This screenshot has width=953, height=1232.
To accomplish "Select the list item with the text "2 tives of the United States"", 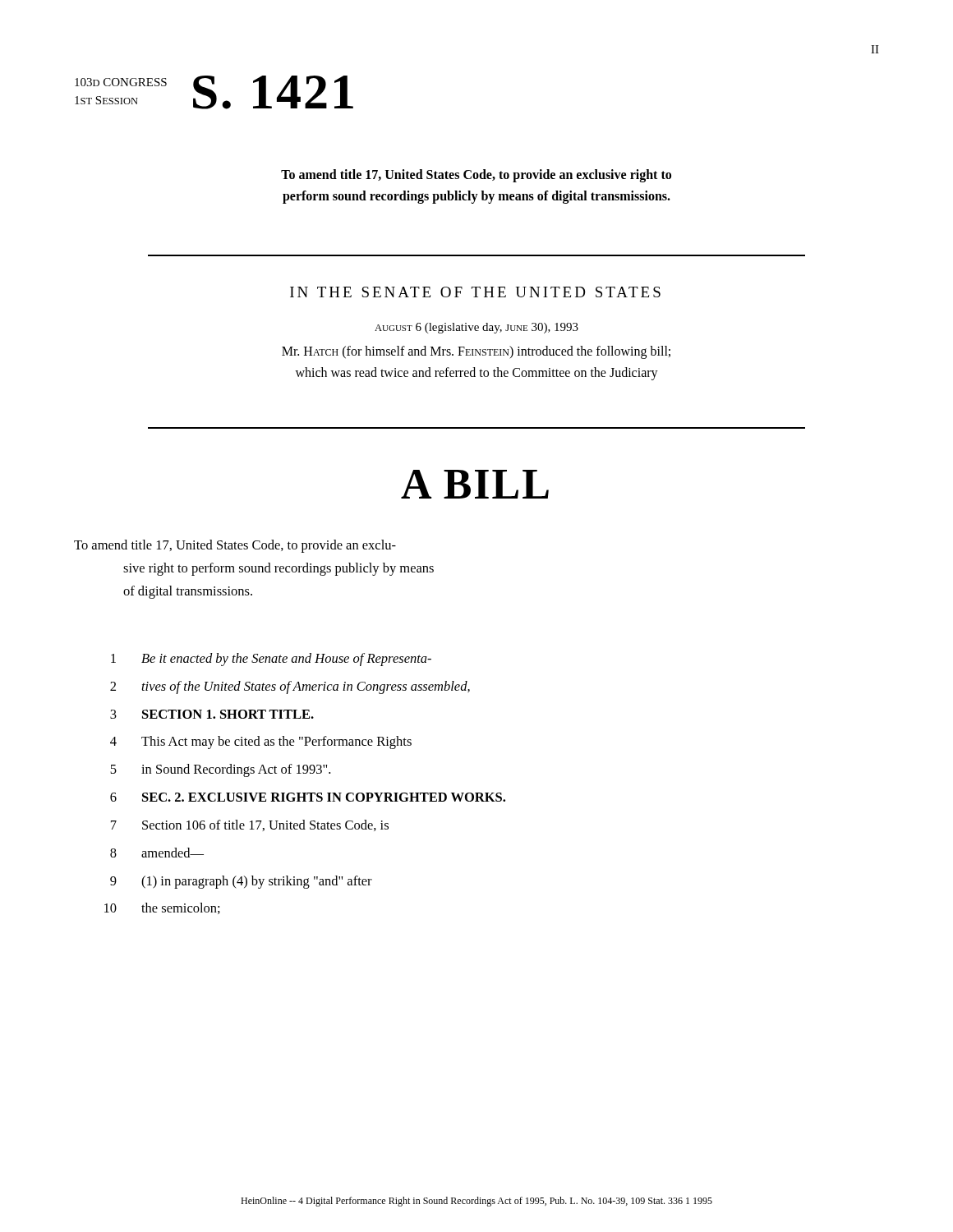I will tap(476, 686).
